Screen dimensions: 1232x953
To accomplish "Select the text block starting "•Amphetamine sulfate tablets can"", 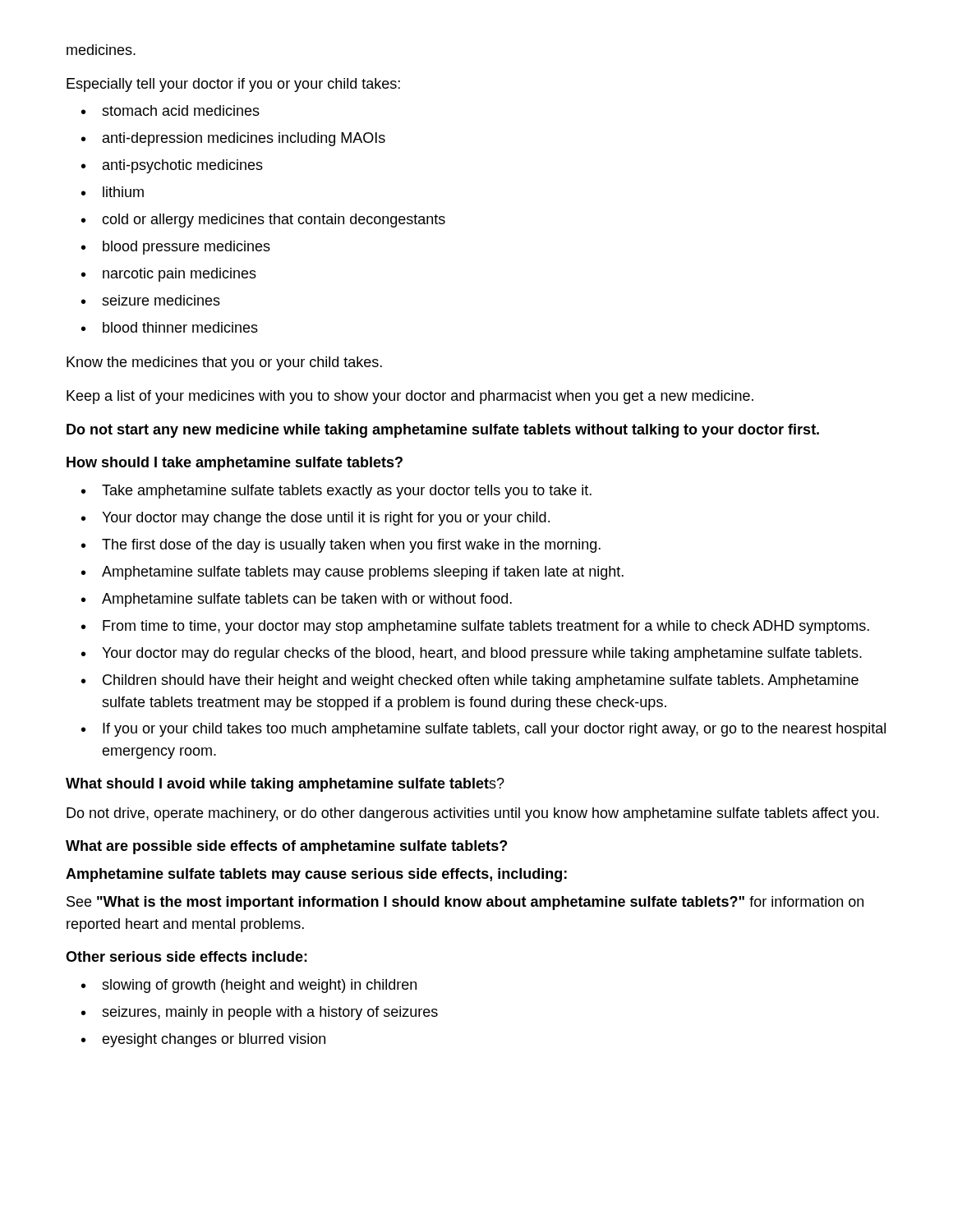I will (484, 600).
